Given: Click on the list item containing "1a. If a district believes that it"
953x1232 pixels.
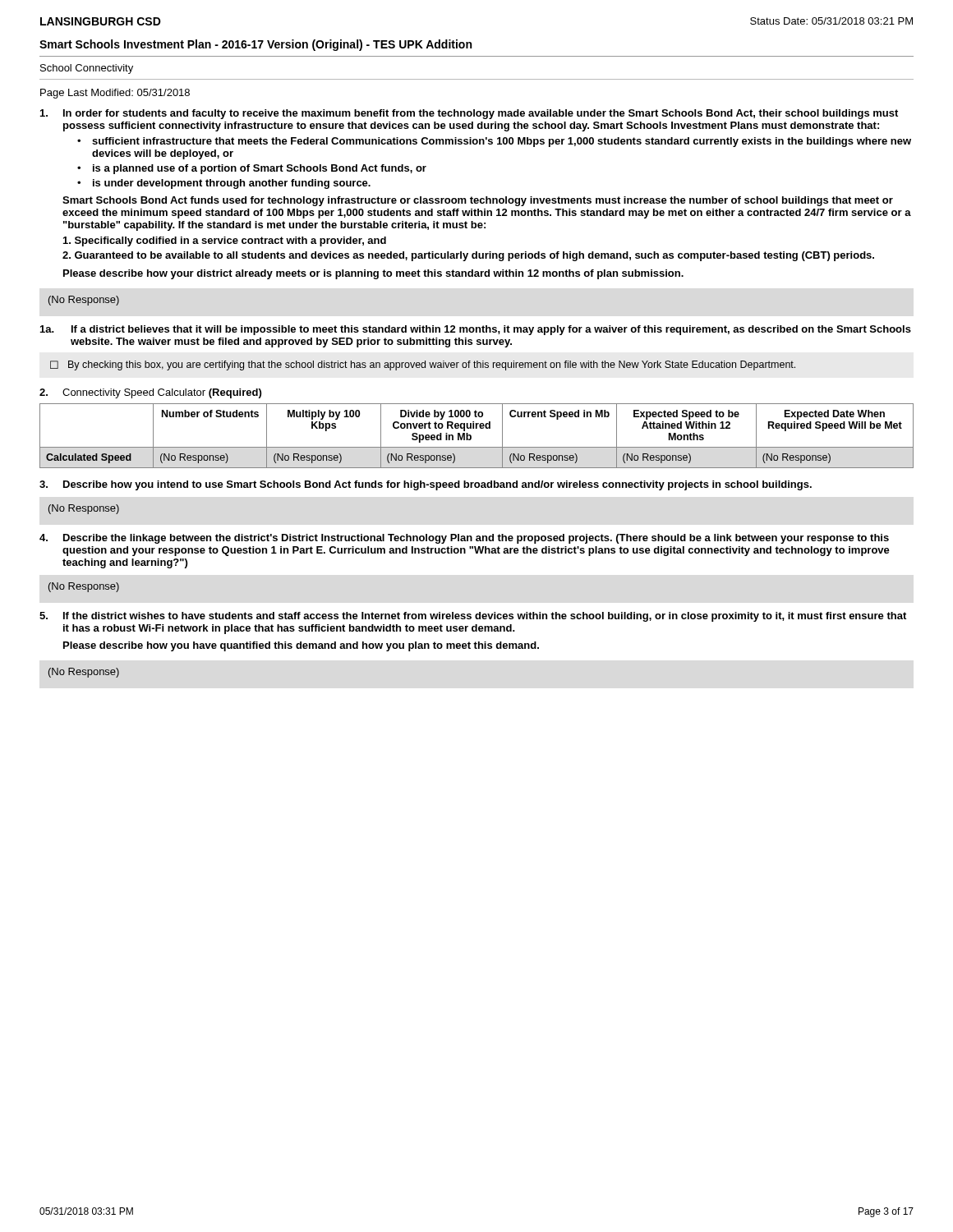Looking at the screenshot, I should [x=476, y=335].
